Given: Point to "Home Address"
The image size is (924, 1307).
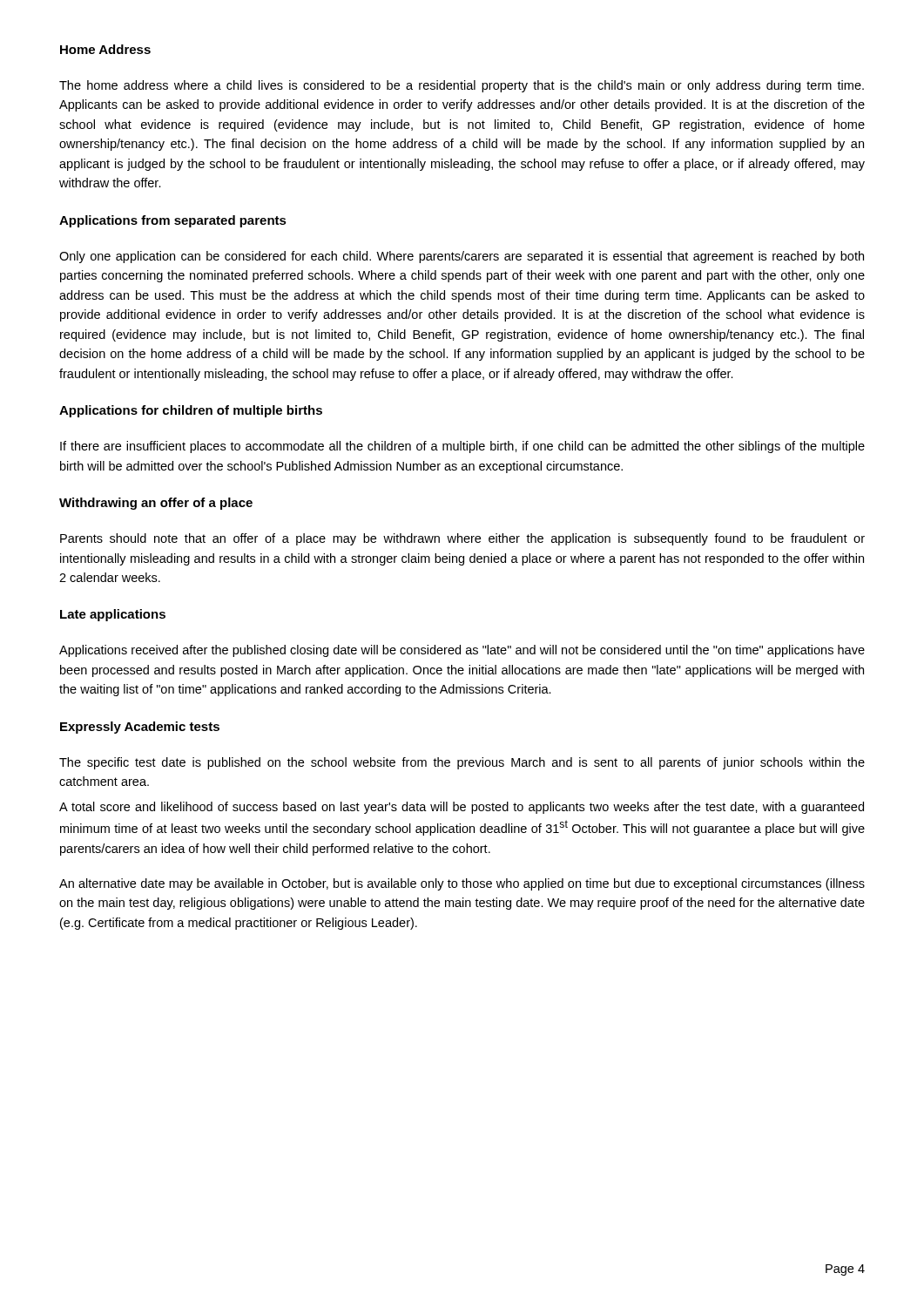Looking at the screenshot, I should 105,49.
